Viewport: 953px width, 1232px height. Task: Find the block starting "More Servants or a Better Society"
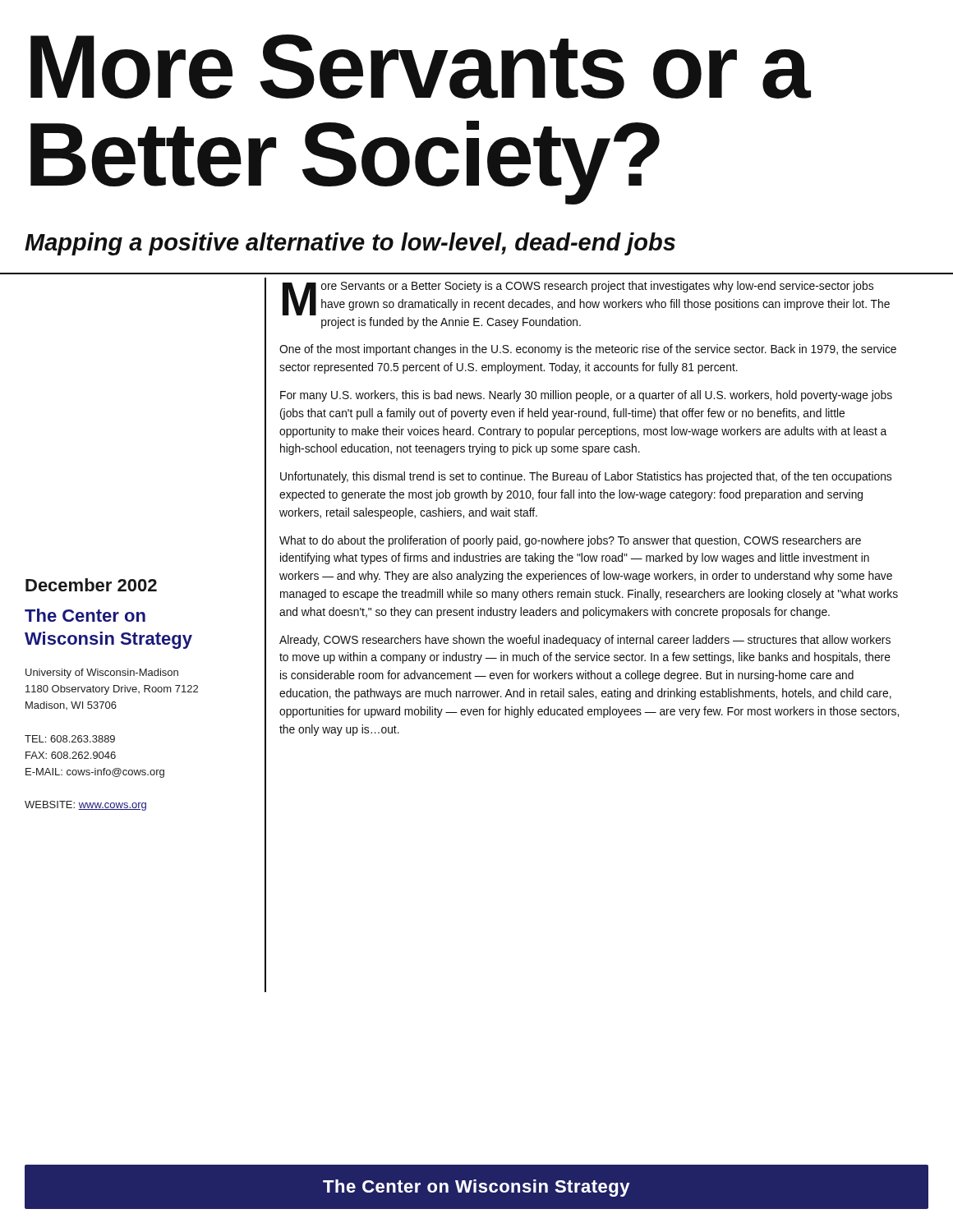point(590,304)
